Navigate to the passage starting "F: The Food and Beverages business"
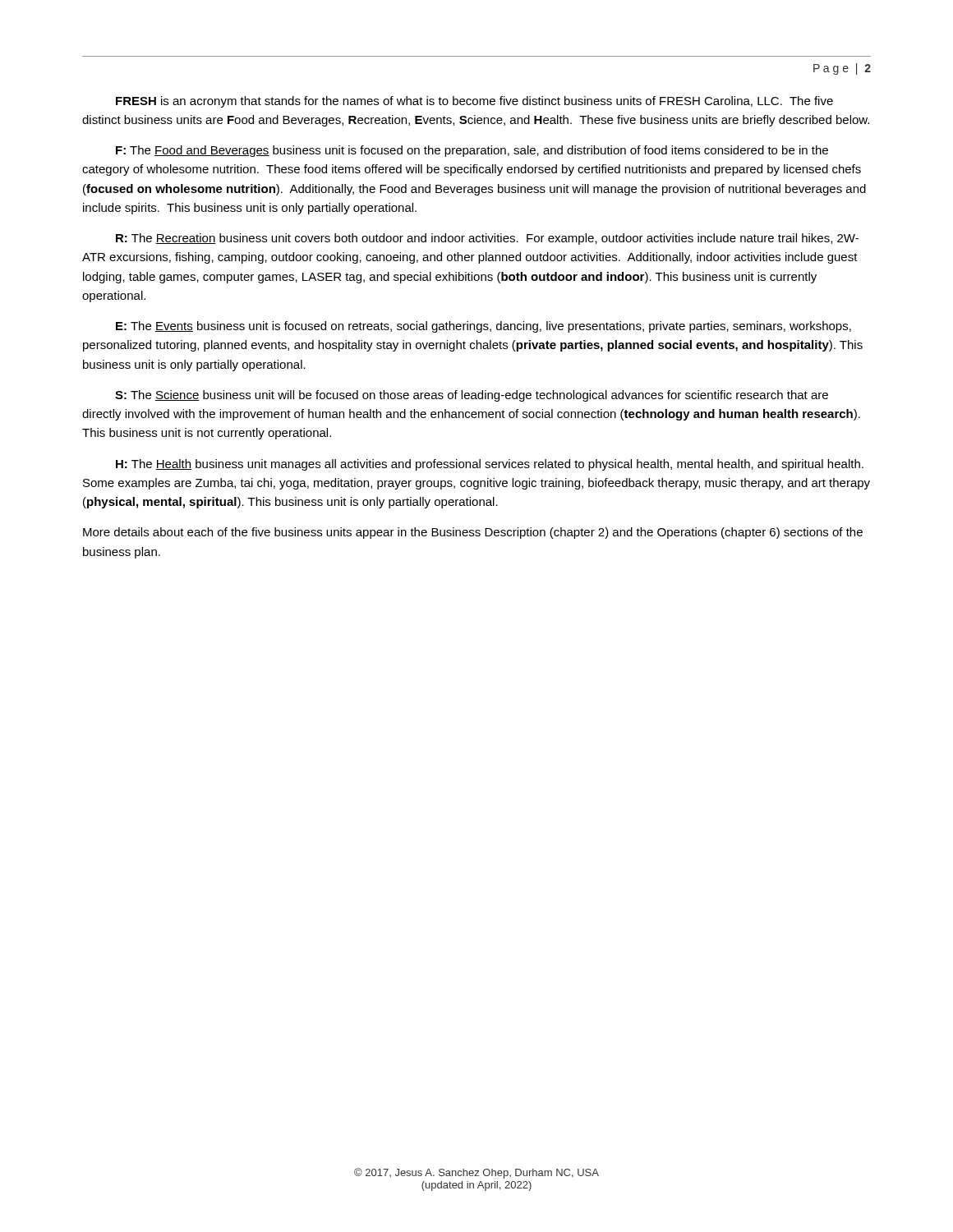The image size is (953, 1232). click(x=474, y=179)
